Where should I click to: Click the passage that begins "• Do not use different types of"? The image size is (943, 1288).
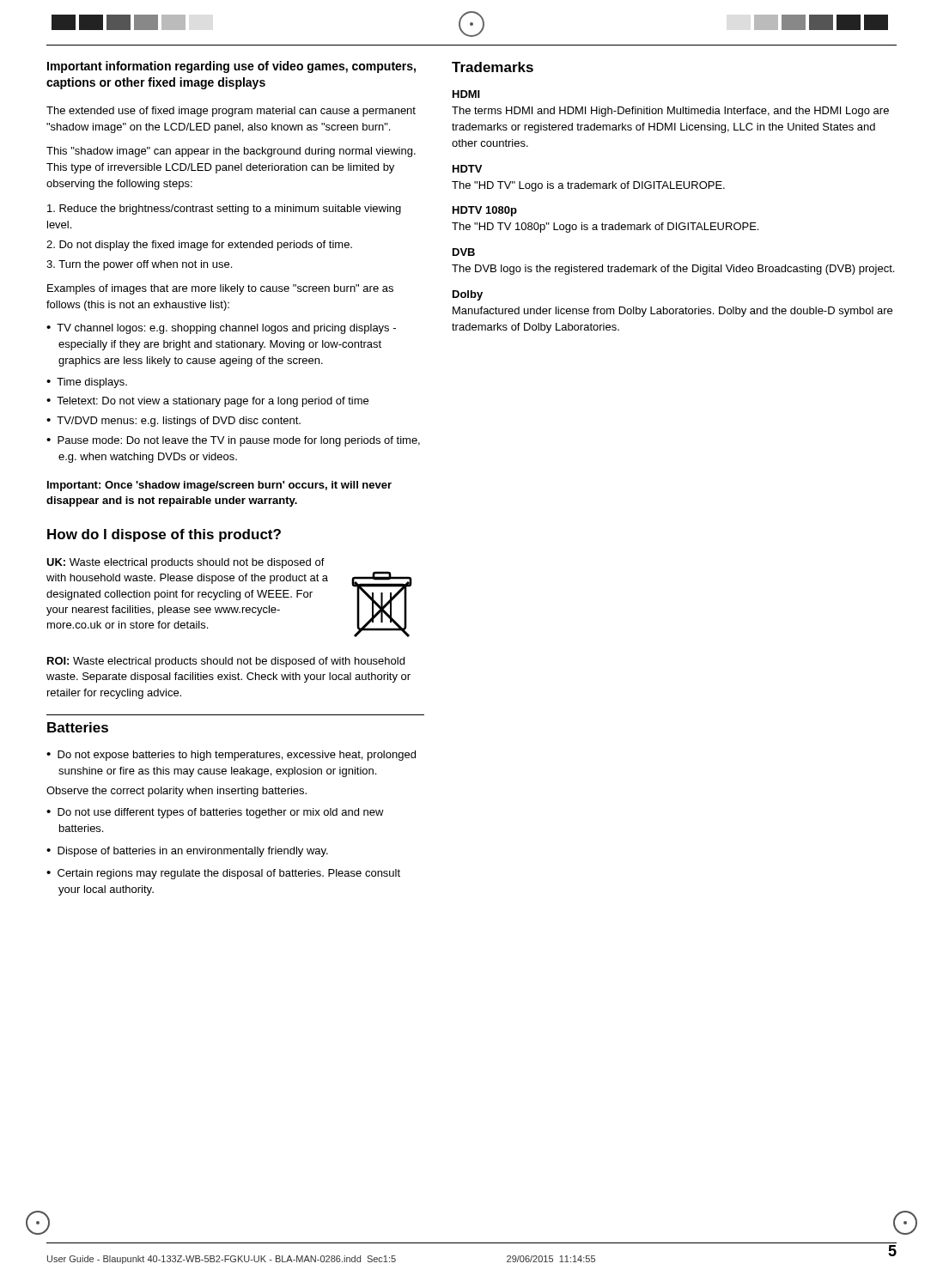click(x=215, y=819)
